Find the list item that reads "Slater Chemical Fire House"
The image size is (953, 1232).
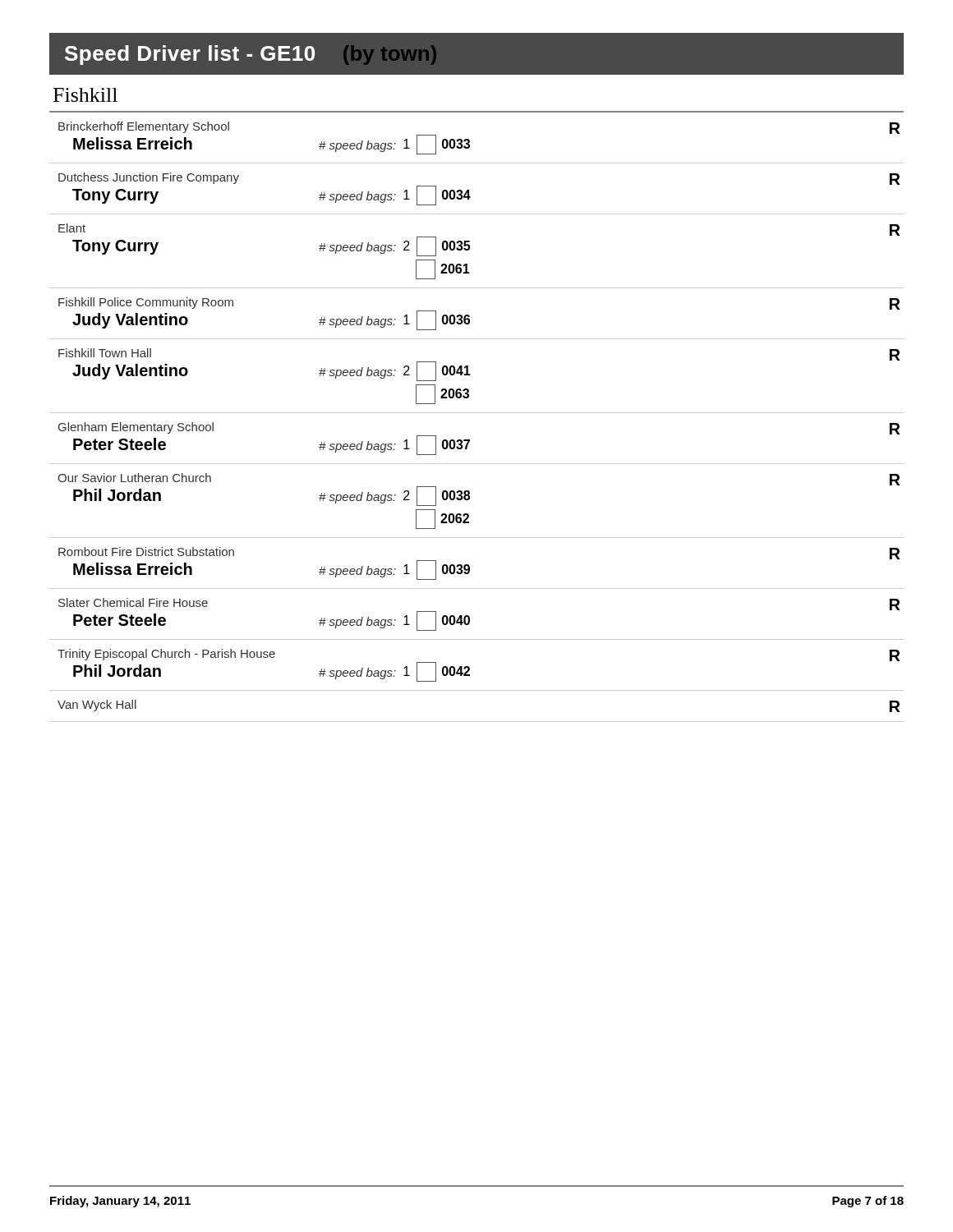click(476, 615)
